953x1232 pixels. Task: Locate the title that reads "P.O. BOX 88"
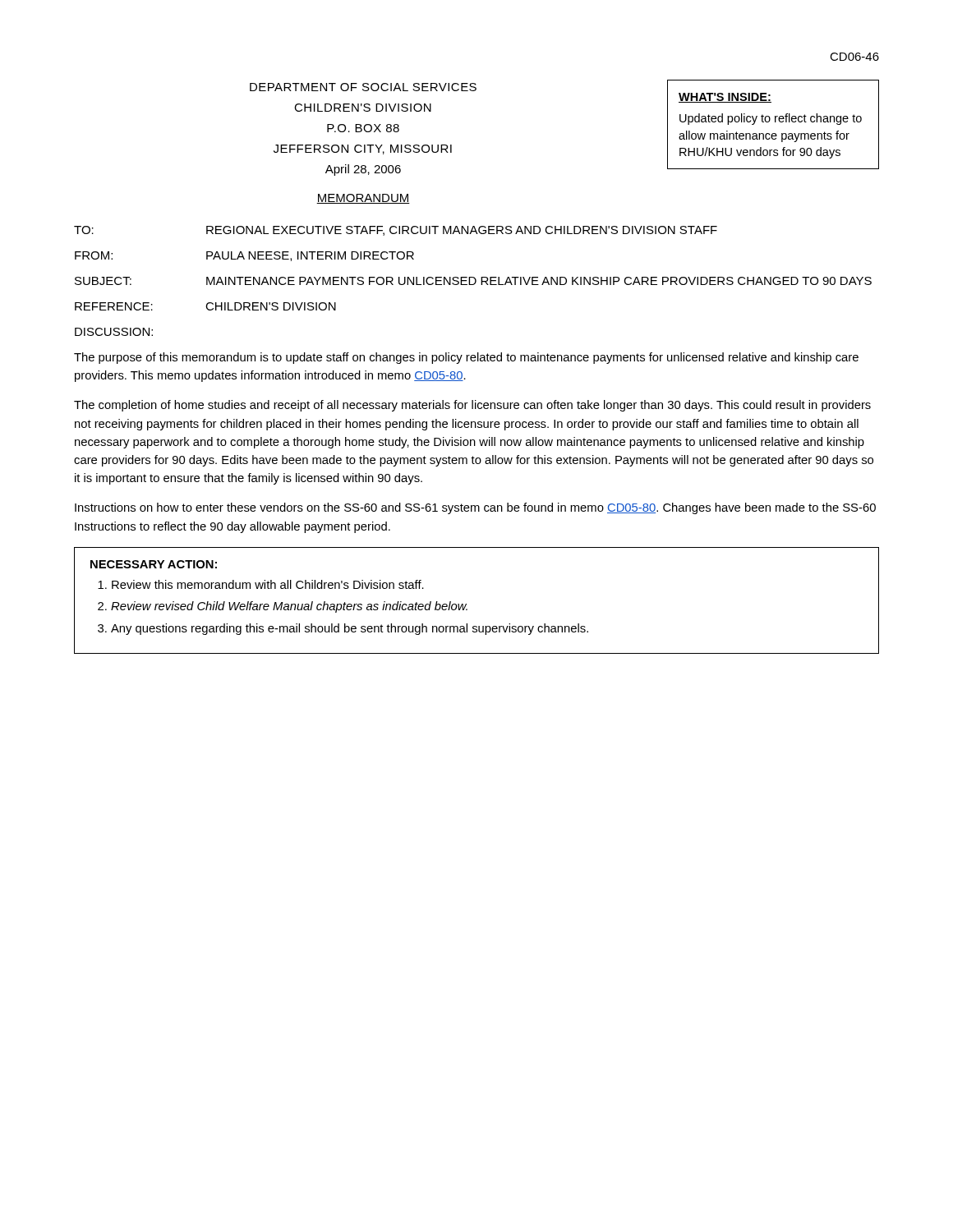coord(363,128)
